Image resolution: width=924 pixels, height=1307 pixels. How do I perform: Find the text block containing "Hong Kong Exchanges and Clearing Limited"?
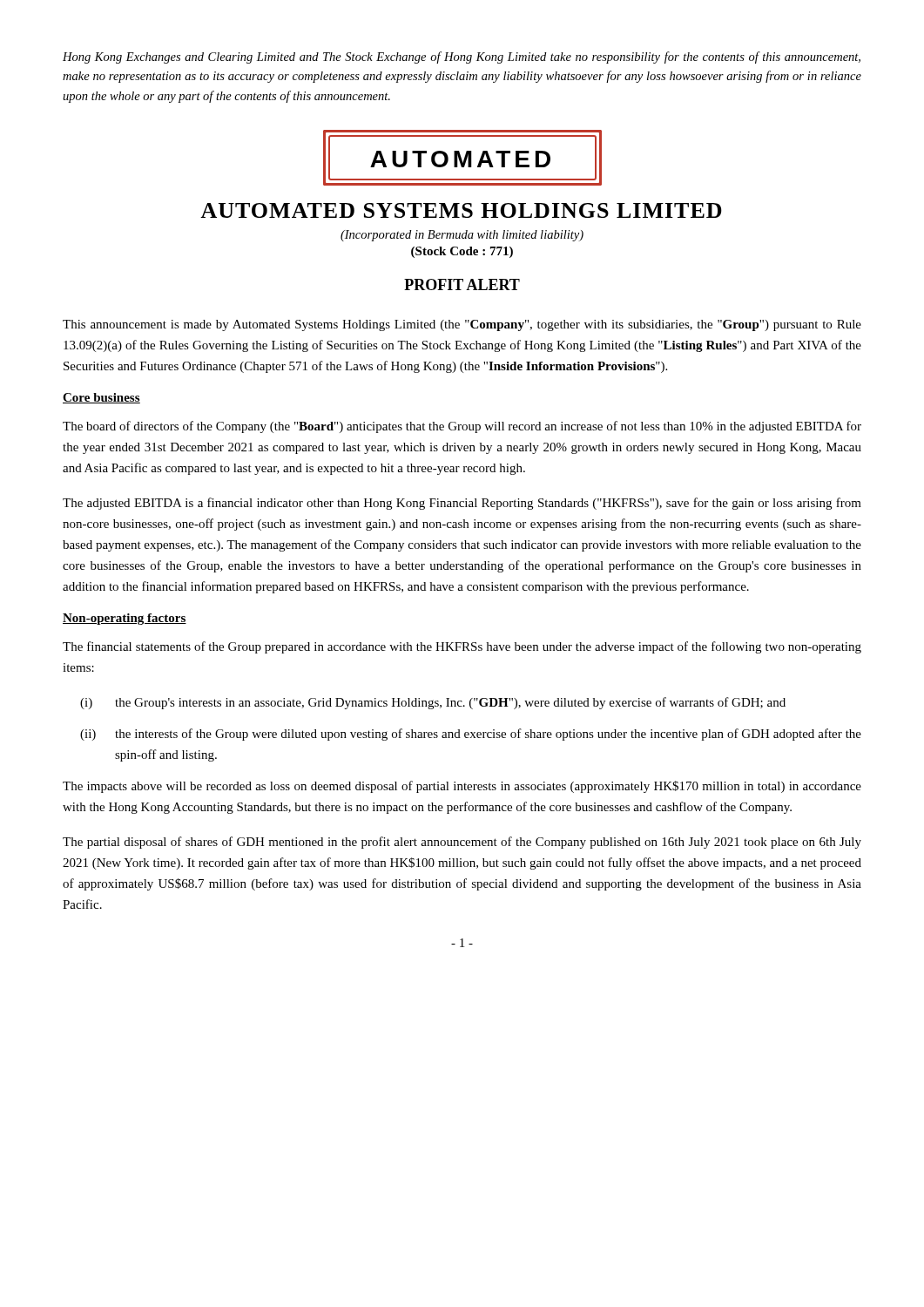(462, 76)
